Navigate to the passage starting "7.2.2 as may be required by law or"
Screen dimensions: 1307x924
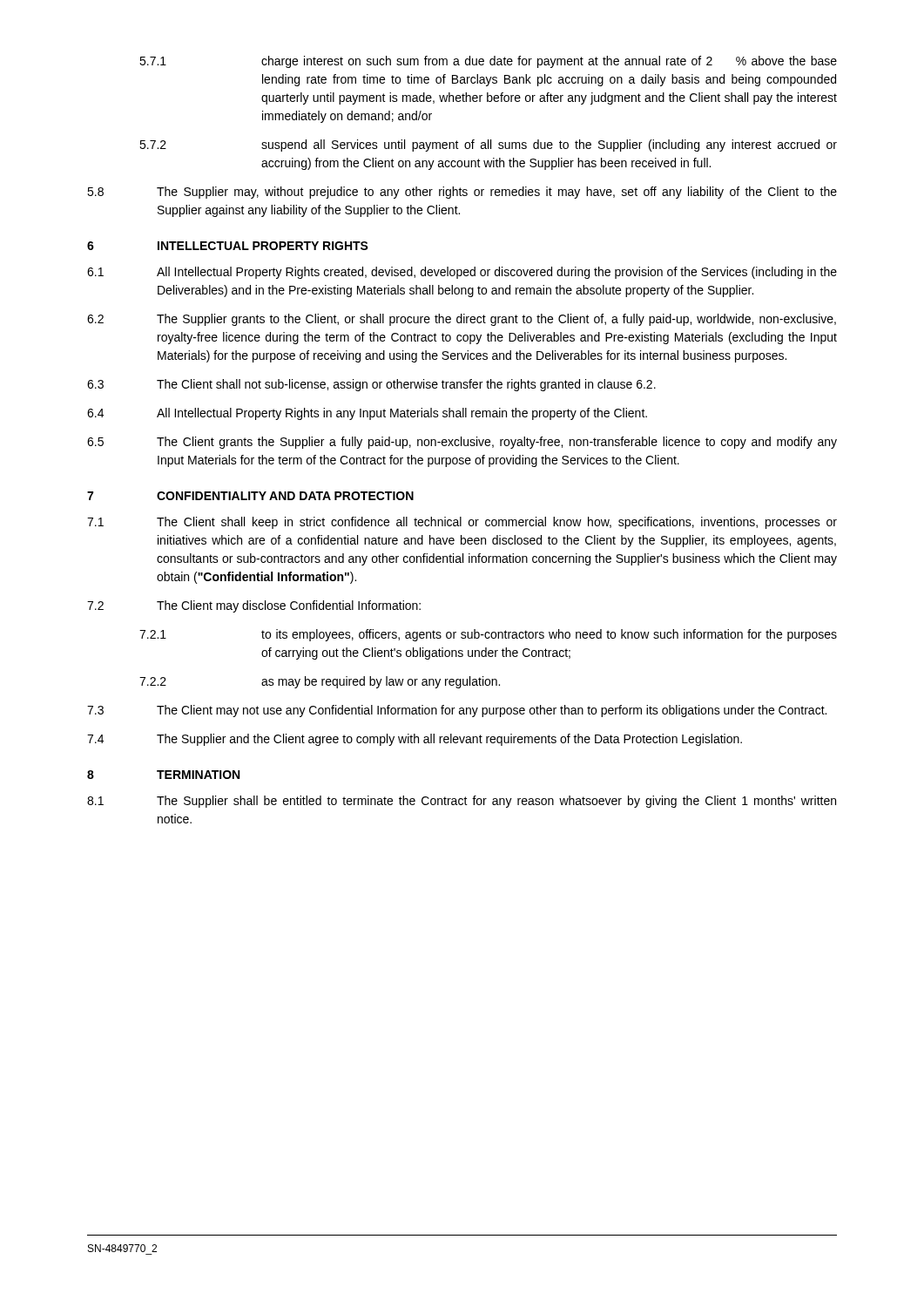462,682
